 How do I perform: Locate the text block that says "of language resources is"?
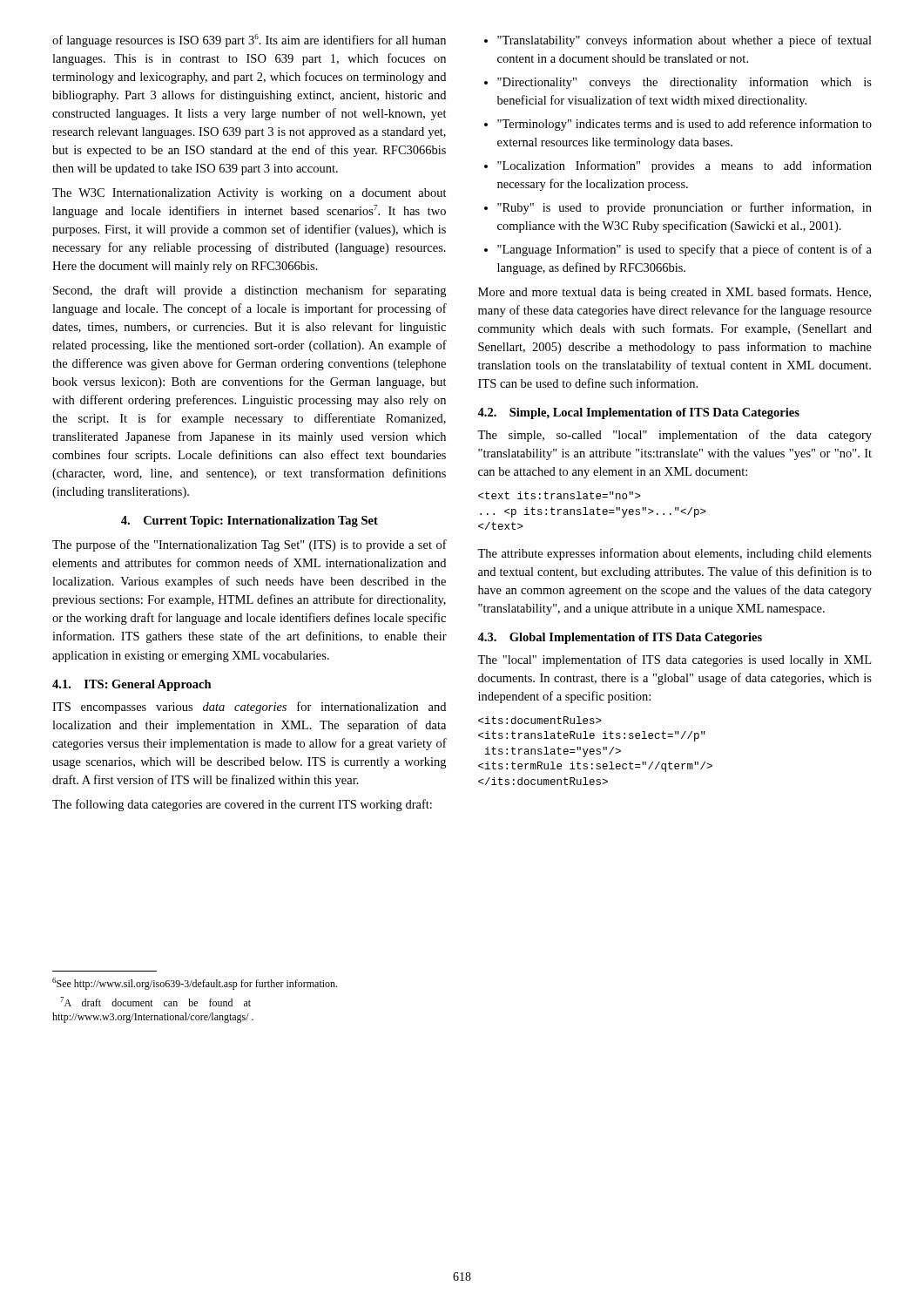point(249,105)
